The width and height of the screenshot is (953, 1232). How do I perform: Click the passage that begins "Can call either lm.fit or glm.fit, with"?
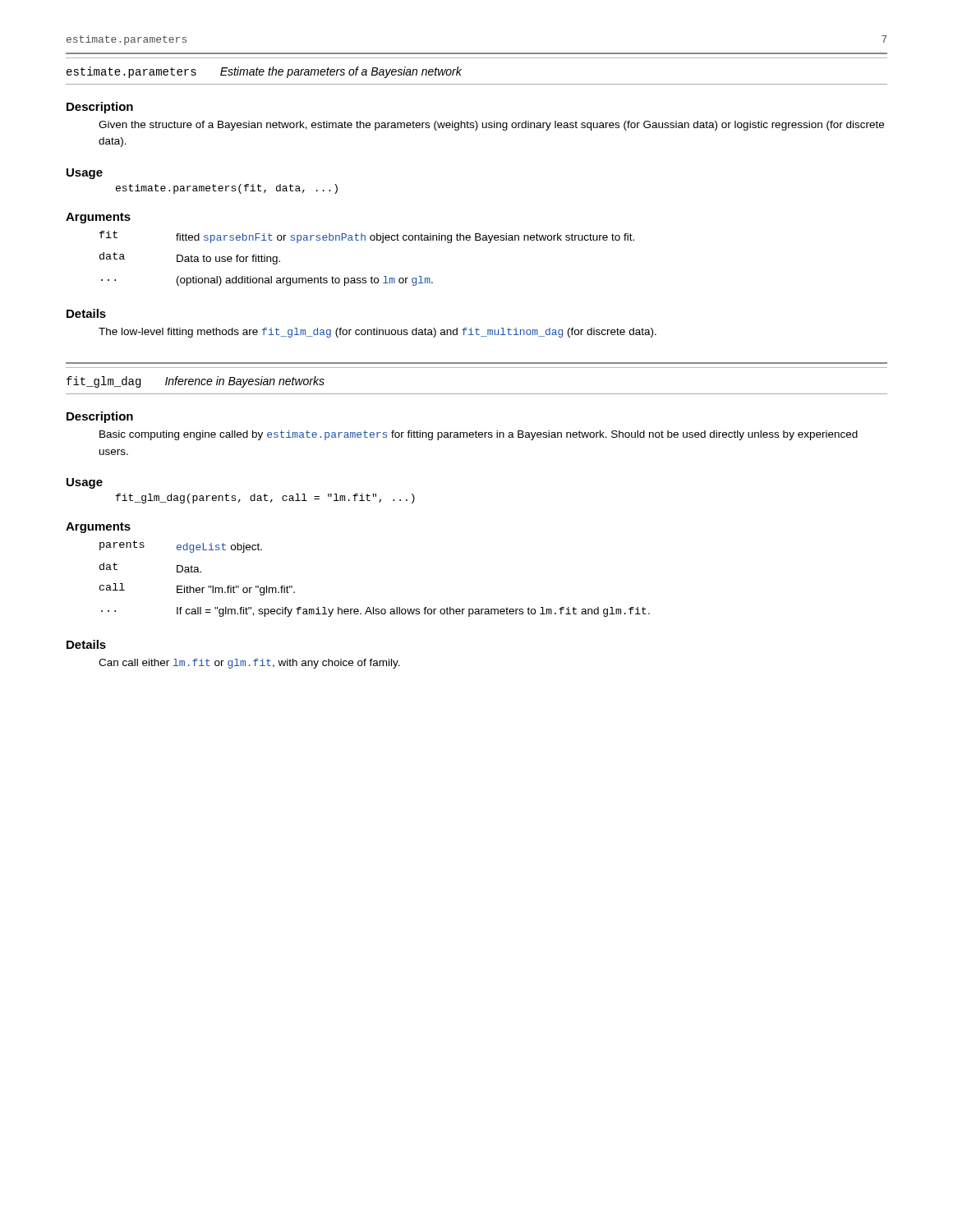250,663
